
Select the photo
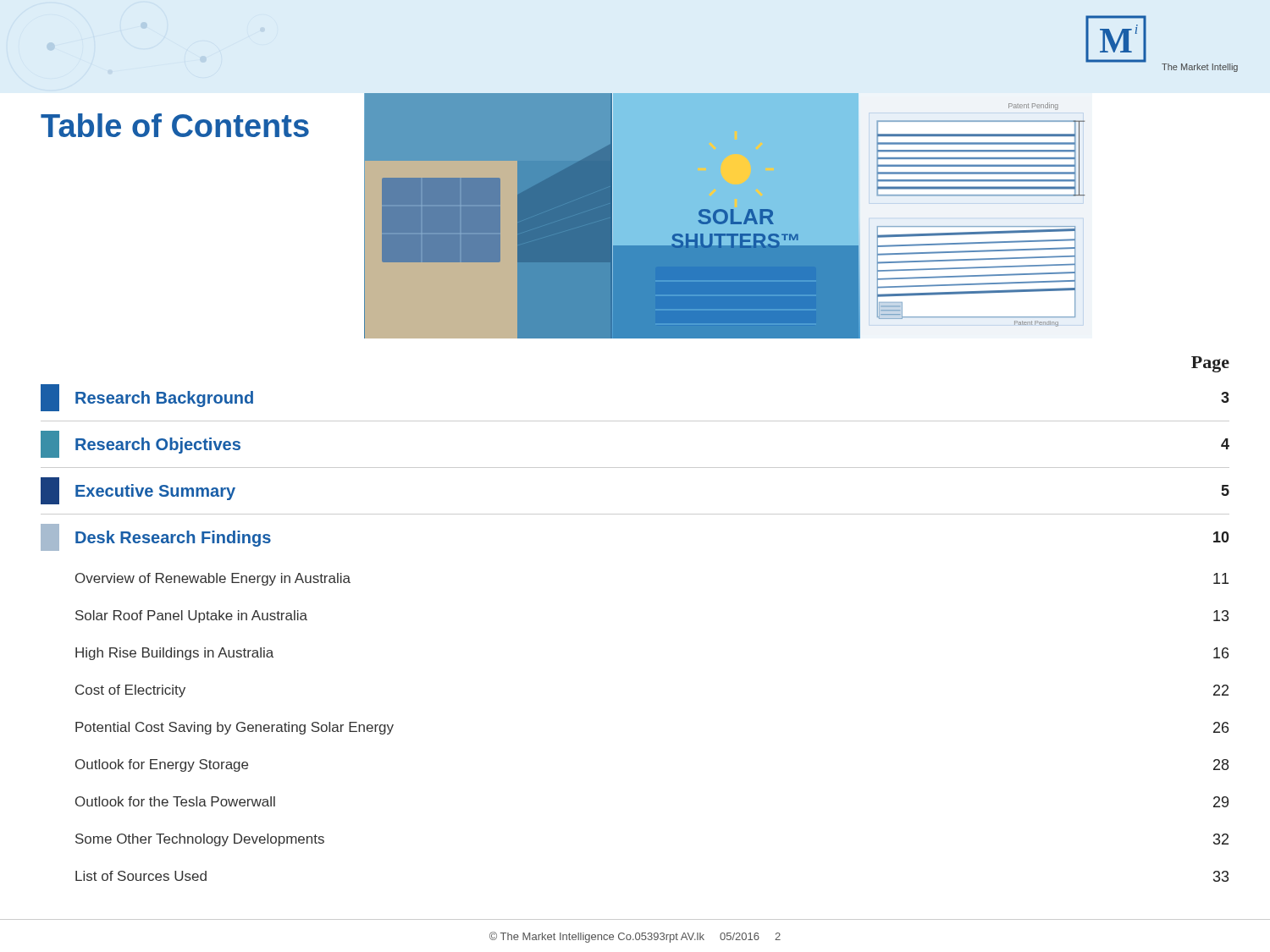728,216
